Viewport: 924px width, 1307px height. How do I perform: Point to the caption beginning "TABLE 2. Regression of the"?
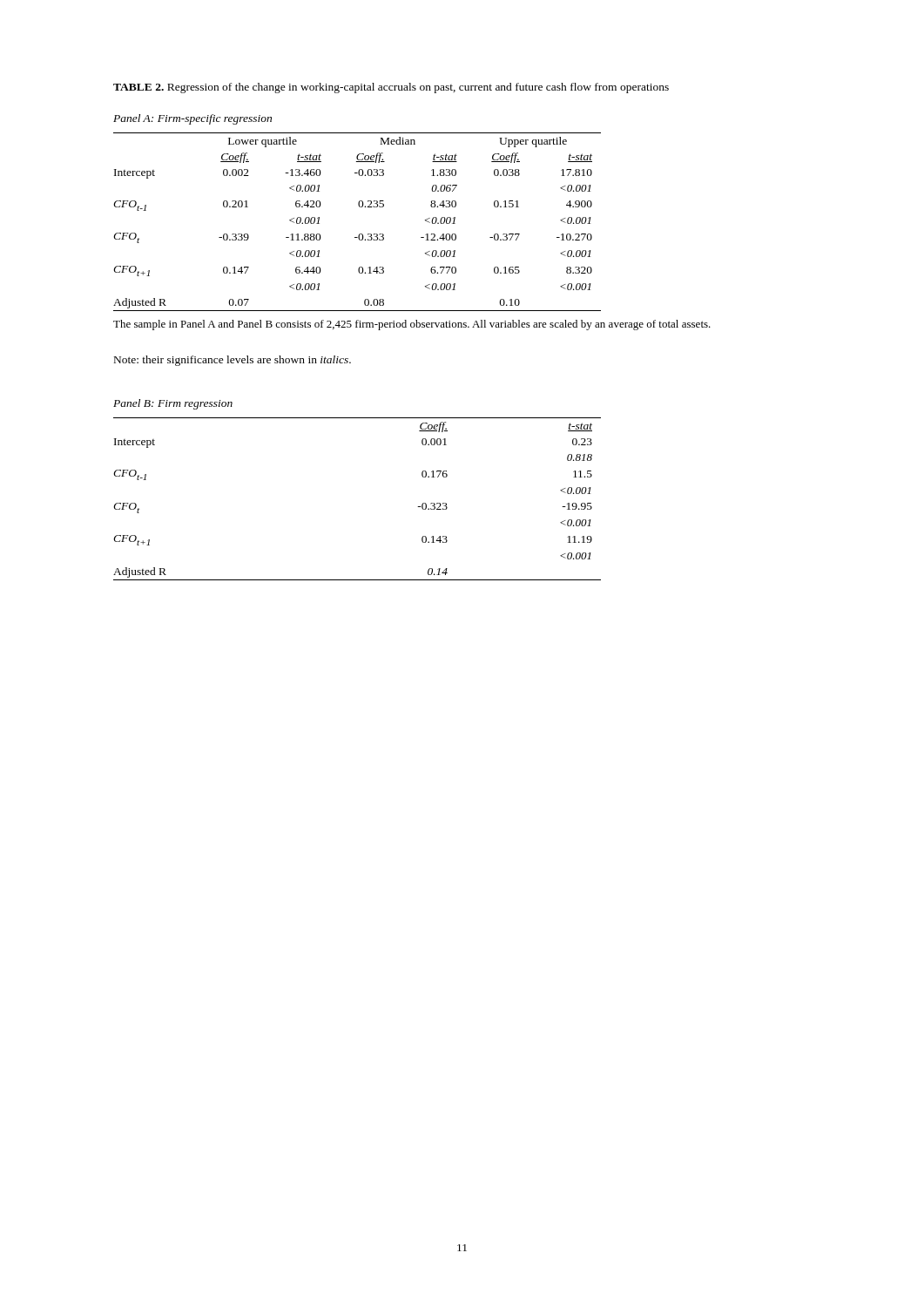(391, 87)
